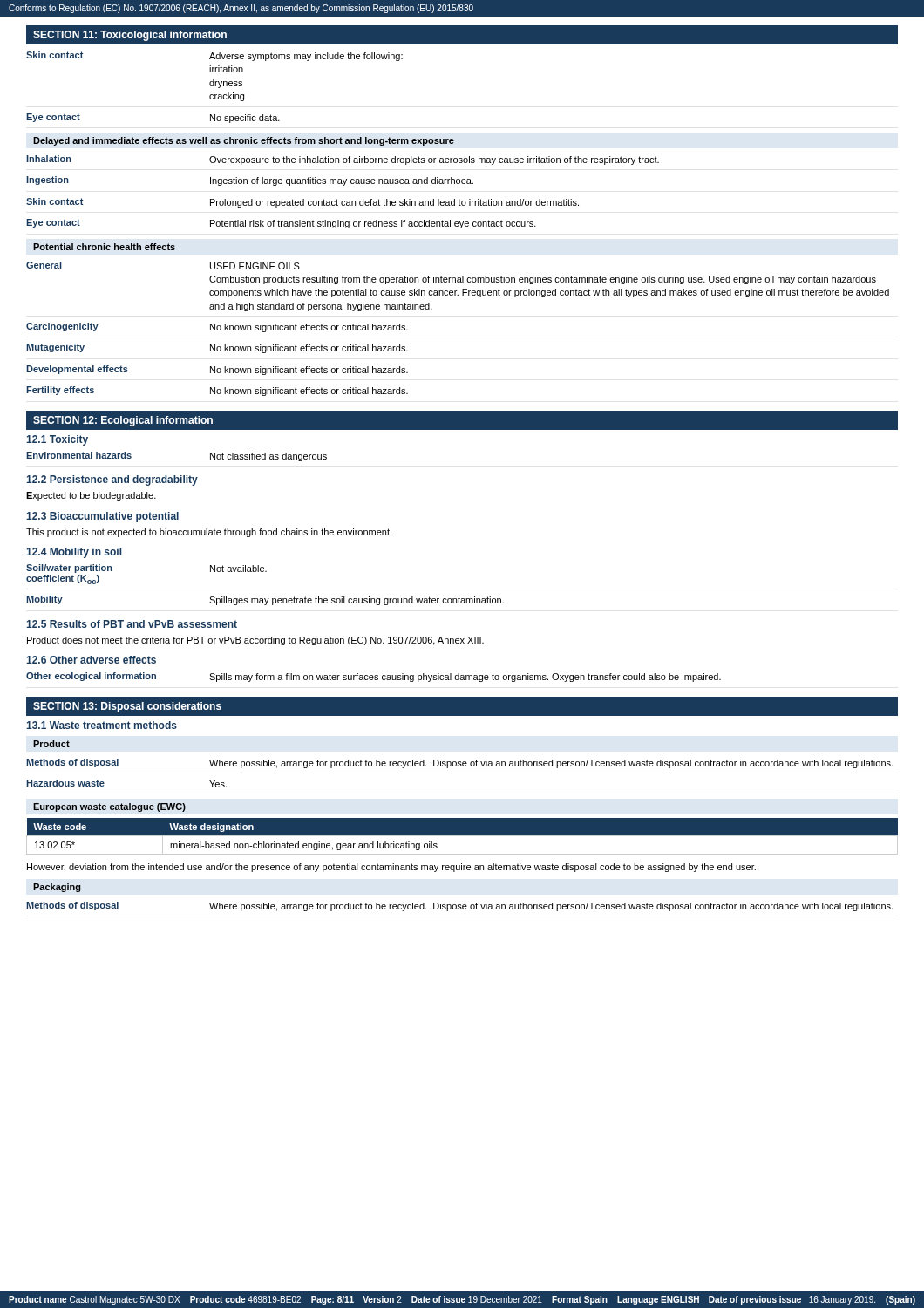Point to "Expected to be biodegradable."
The width and height of the screenshot is (924, 1308).
click(x=91, y=495)
